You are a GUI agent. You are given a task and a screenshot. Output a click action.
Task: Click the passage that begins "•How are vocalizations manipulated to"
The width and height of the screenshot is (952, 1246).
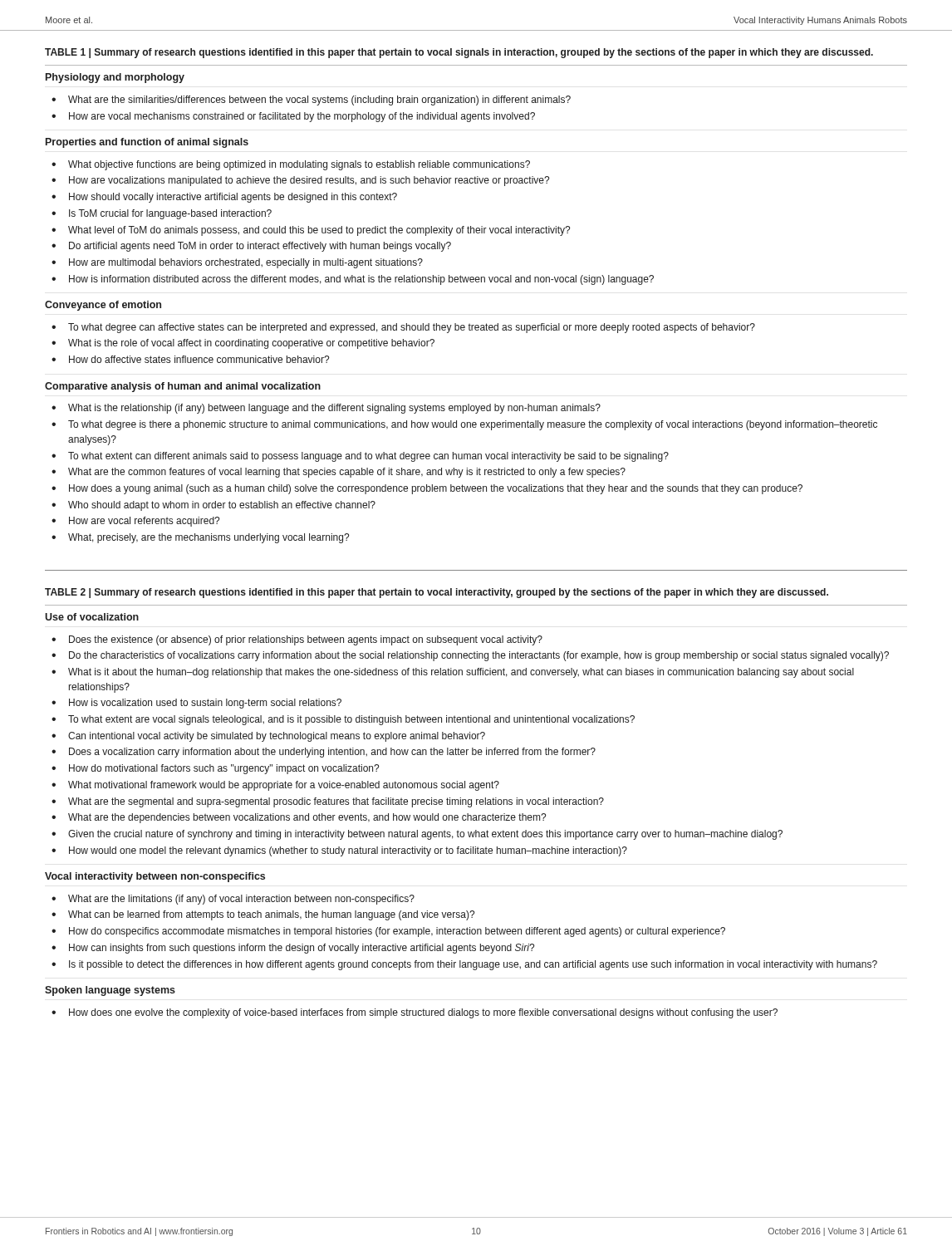click(301, 181)
